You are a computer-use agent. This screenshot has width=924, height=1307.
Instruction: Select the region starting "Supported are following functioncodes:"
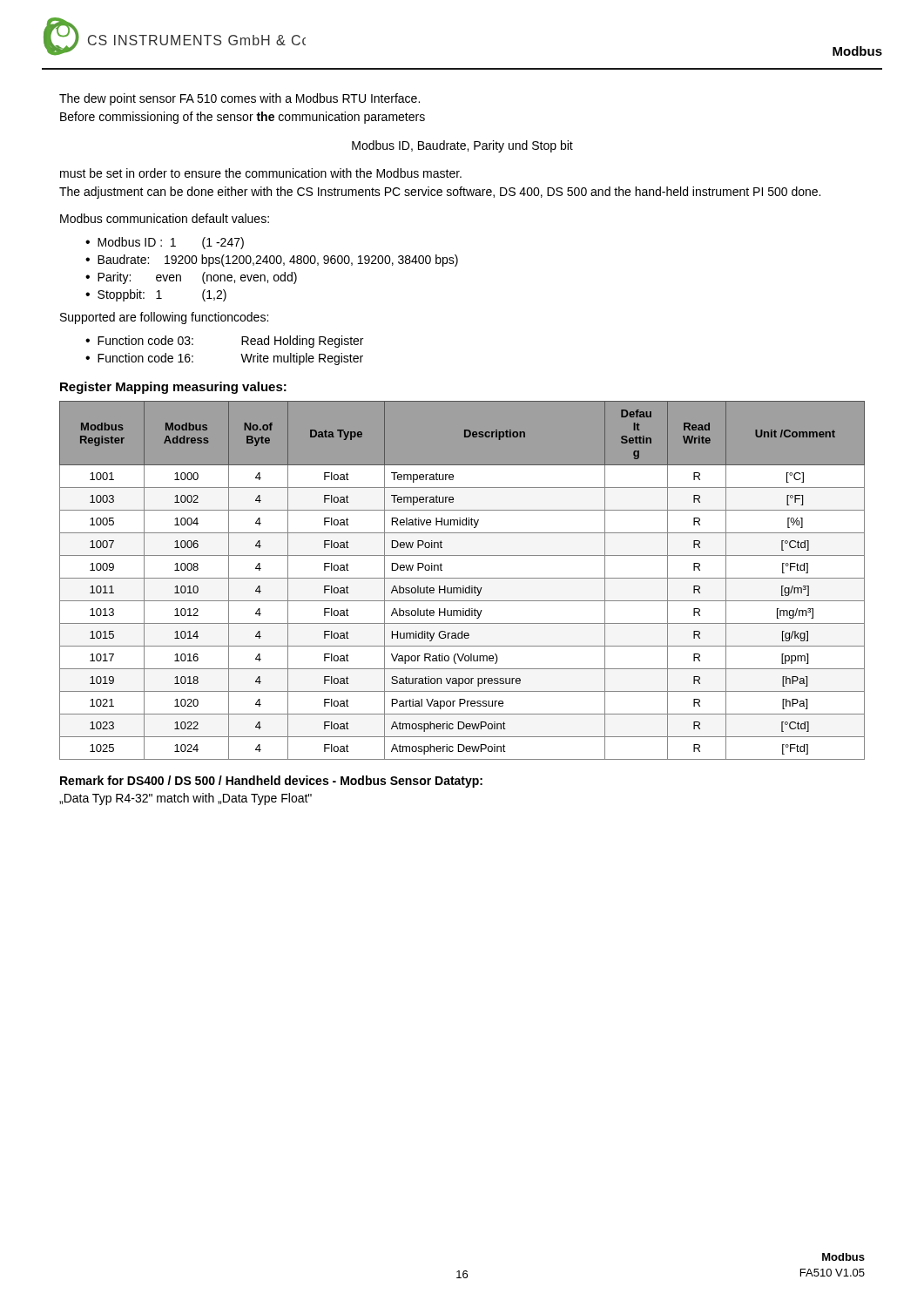click(164, 317)
